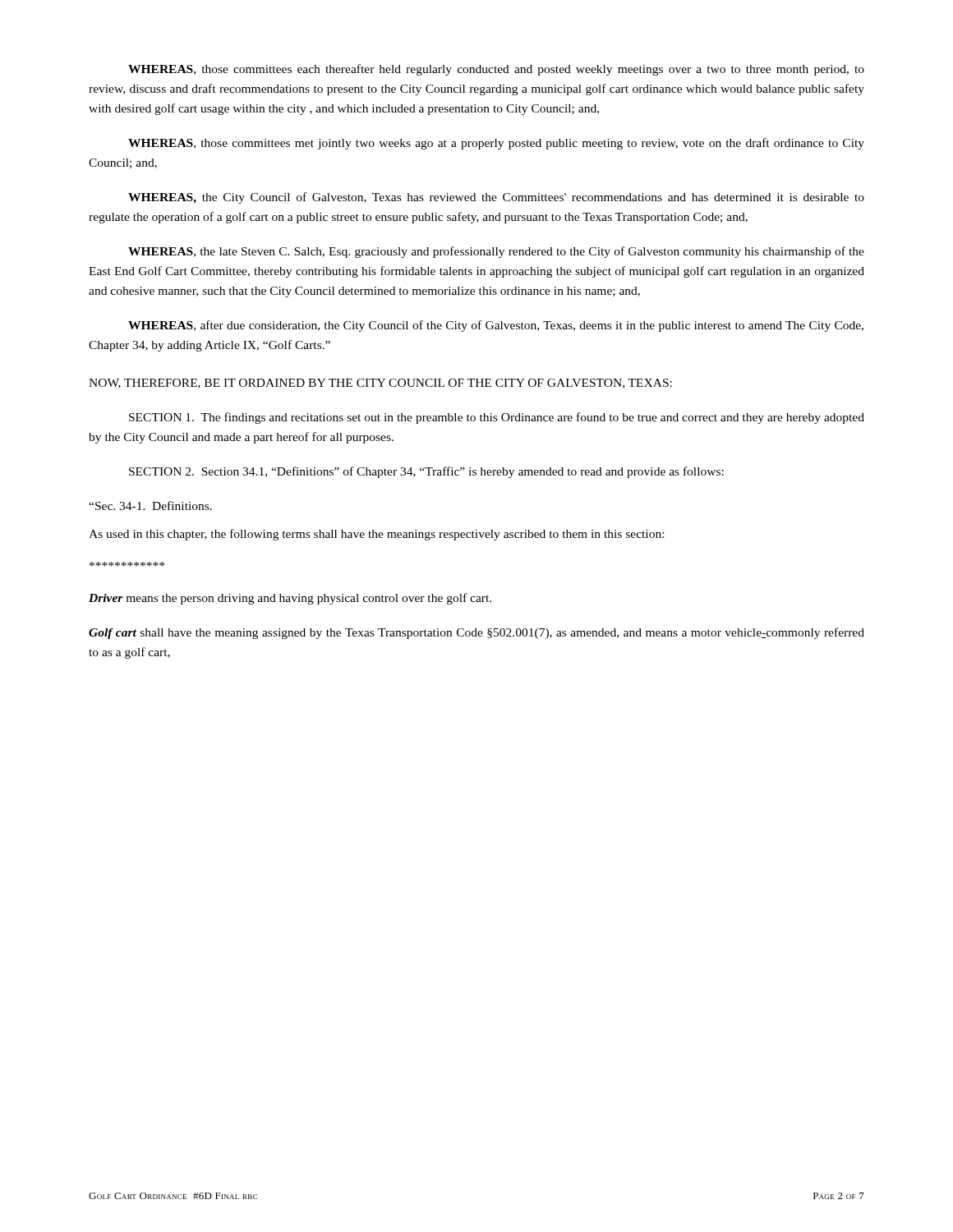Navigate to the block starting "NOW, THEREFORE, BE IT ORDAINED BY"
Image resolution: width=953 pixels, height=1232 pixels.
coord(476,383)
